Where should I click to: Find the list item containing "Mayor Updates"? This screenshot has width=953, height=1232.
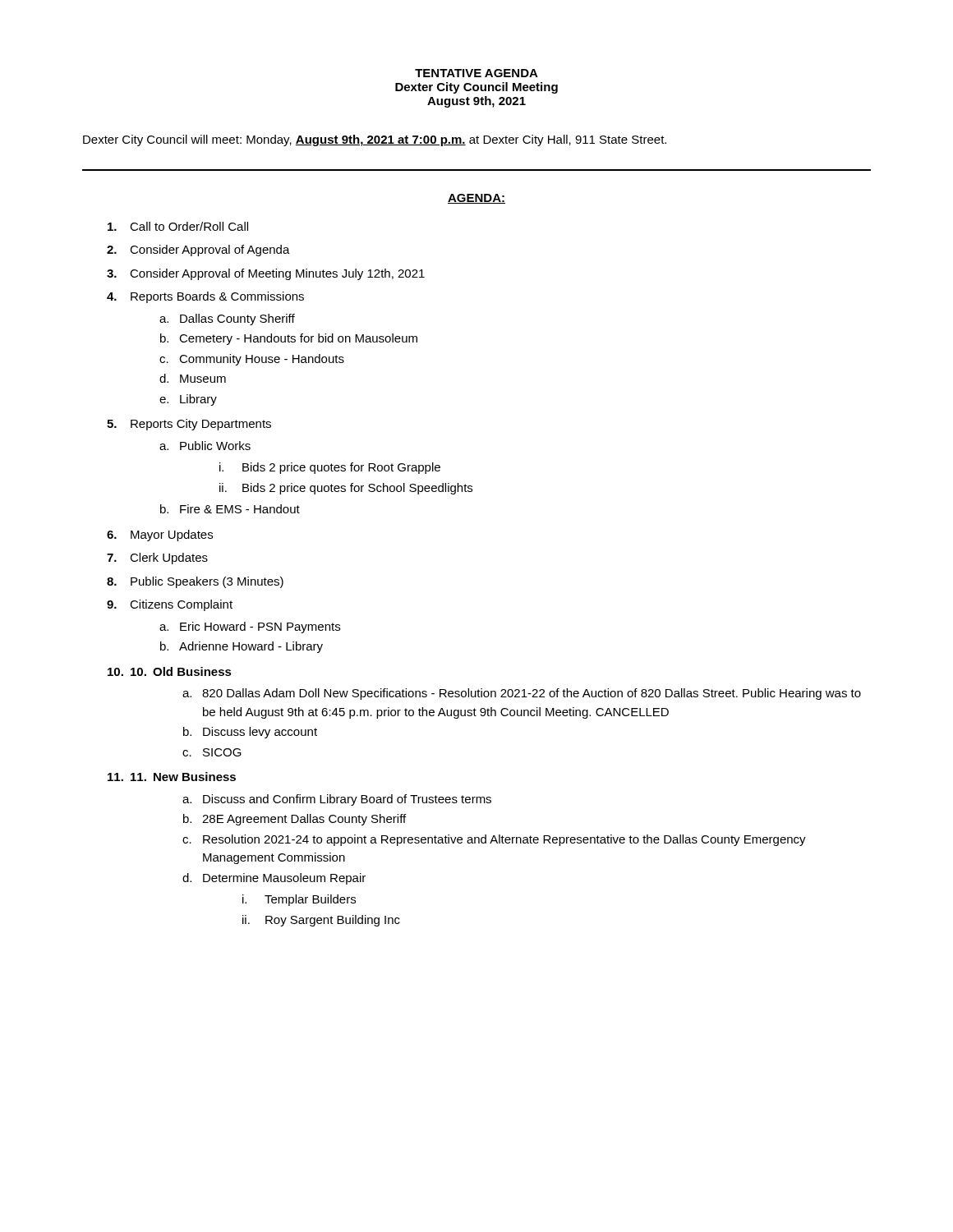point(172,536)
